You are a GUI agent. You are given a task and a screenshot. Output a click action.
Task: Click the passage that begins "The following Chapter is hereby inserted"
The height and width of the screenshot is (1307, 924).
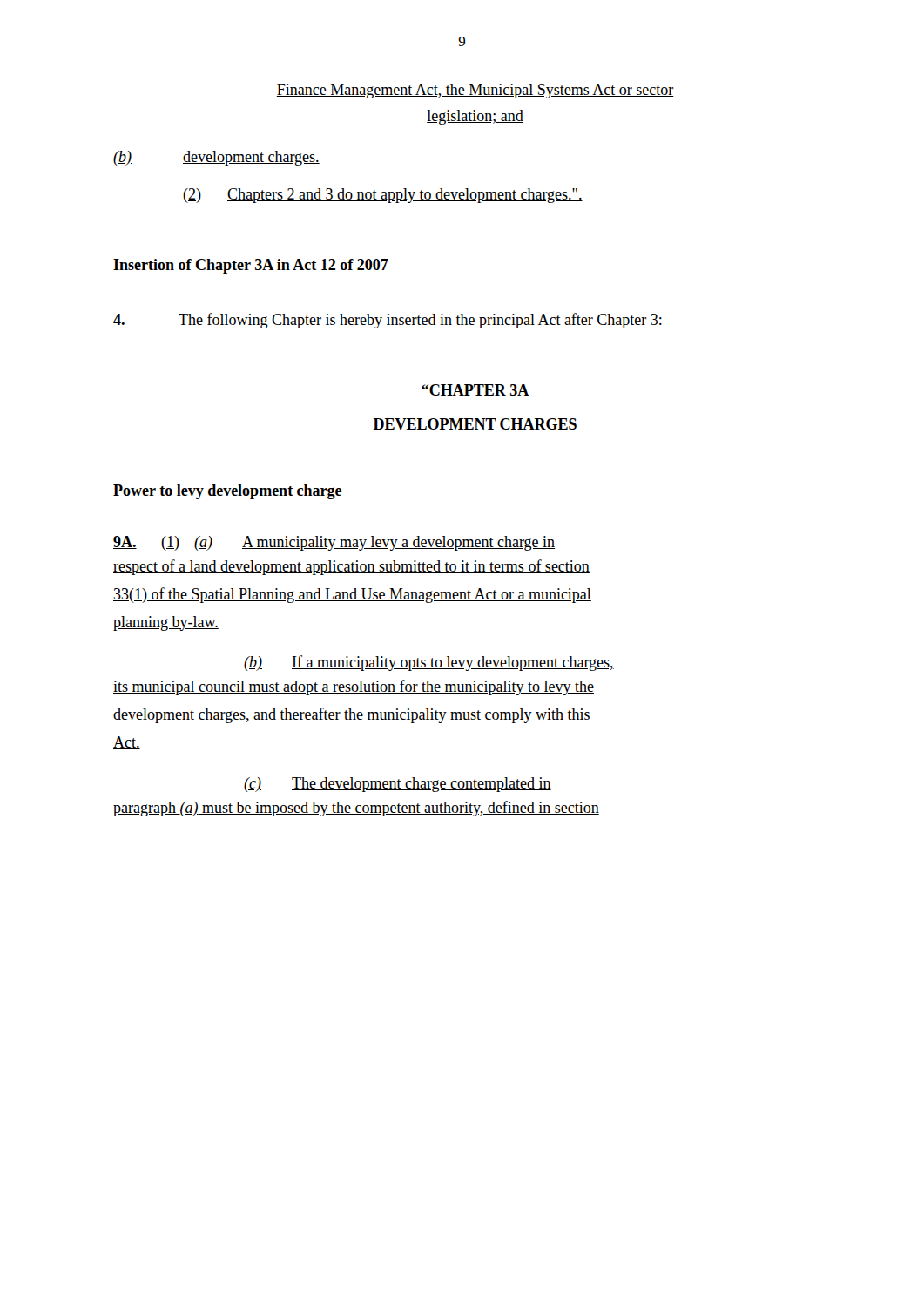tap(388, 320)
